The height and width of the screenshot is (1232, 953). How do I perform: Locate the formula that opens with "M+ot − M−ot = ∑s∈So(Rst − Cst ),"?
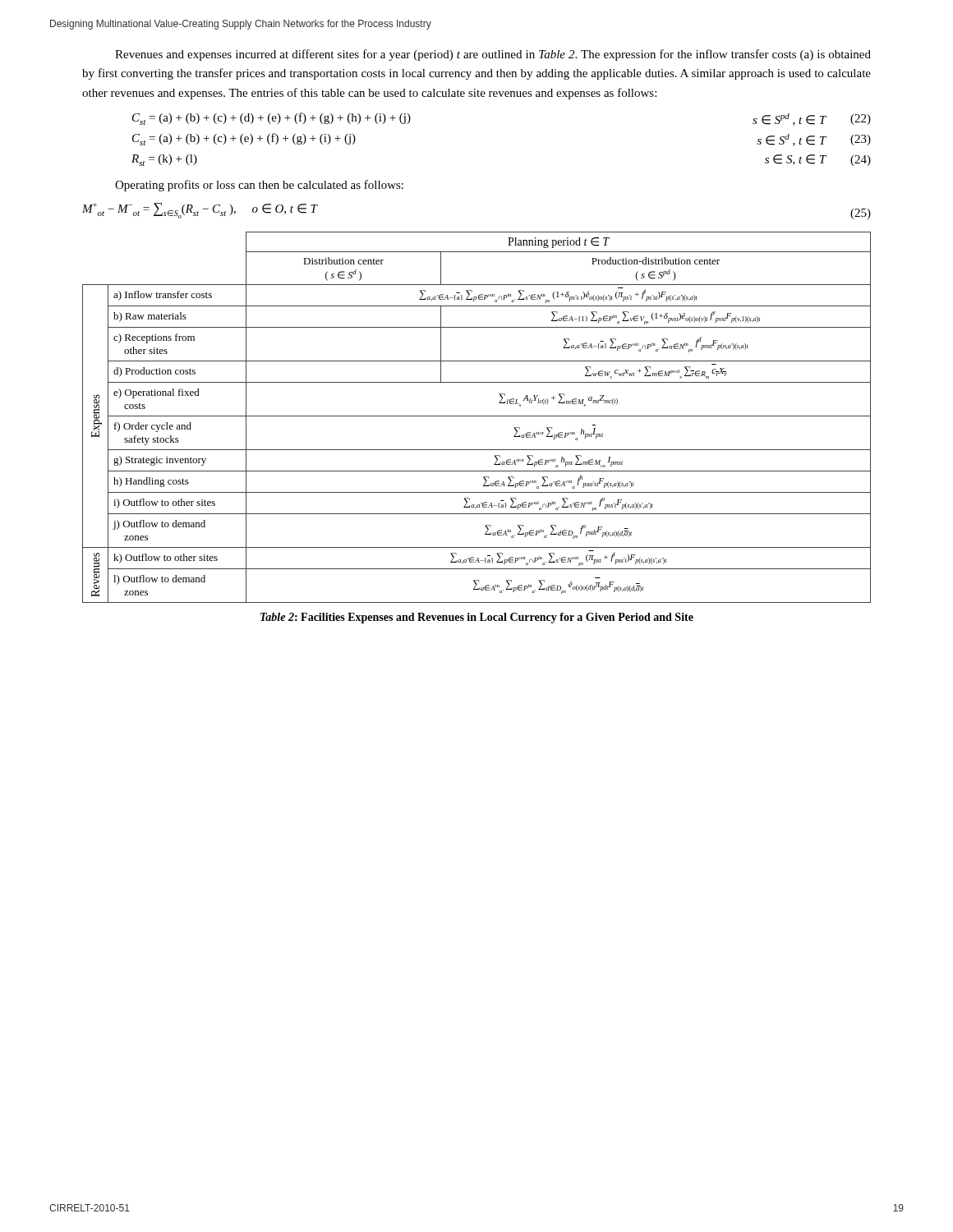point(191,211)
